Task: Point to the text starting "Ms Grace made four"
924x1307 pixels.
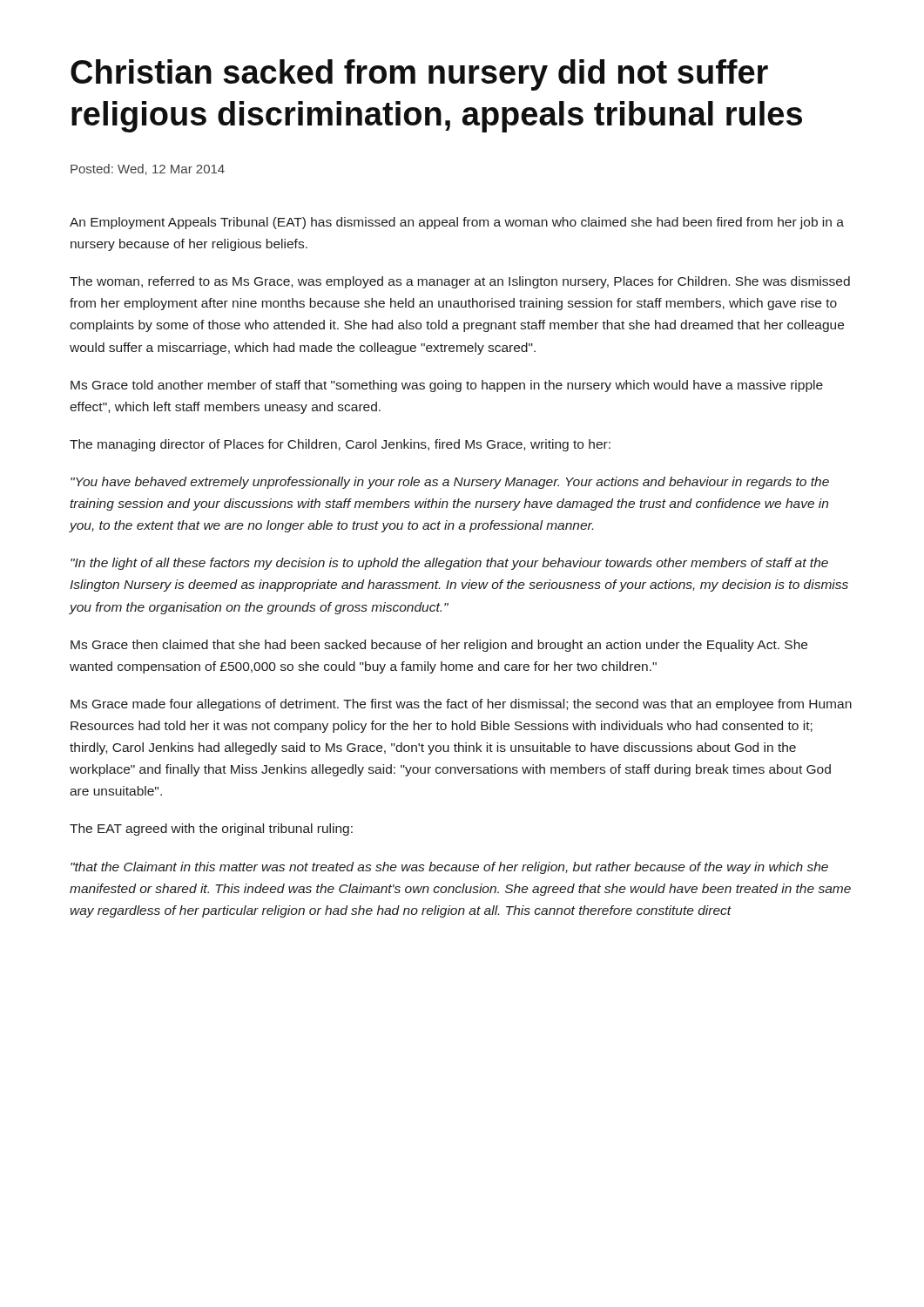Action: point(461,747)
